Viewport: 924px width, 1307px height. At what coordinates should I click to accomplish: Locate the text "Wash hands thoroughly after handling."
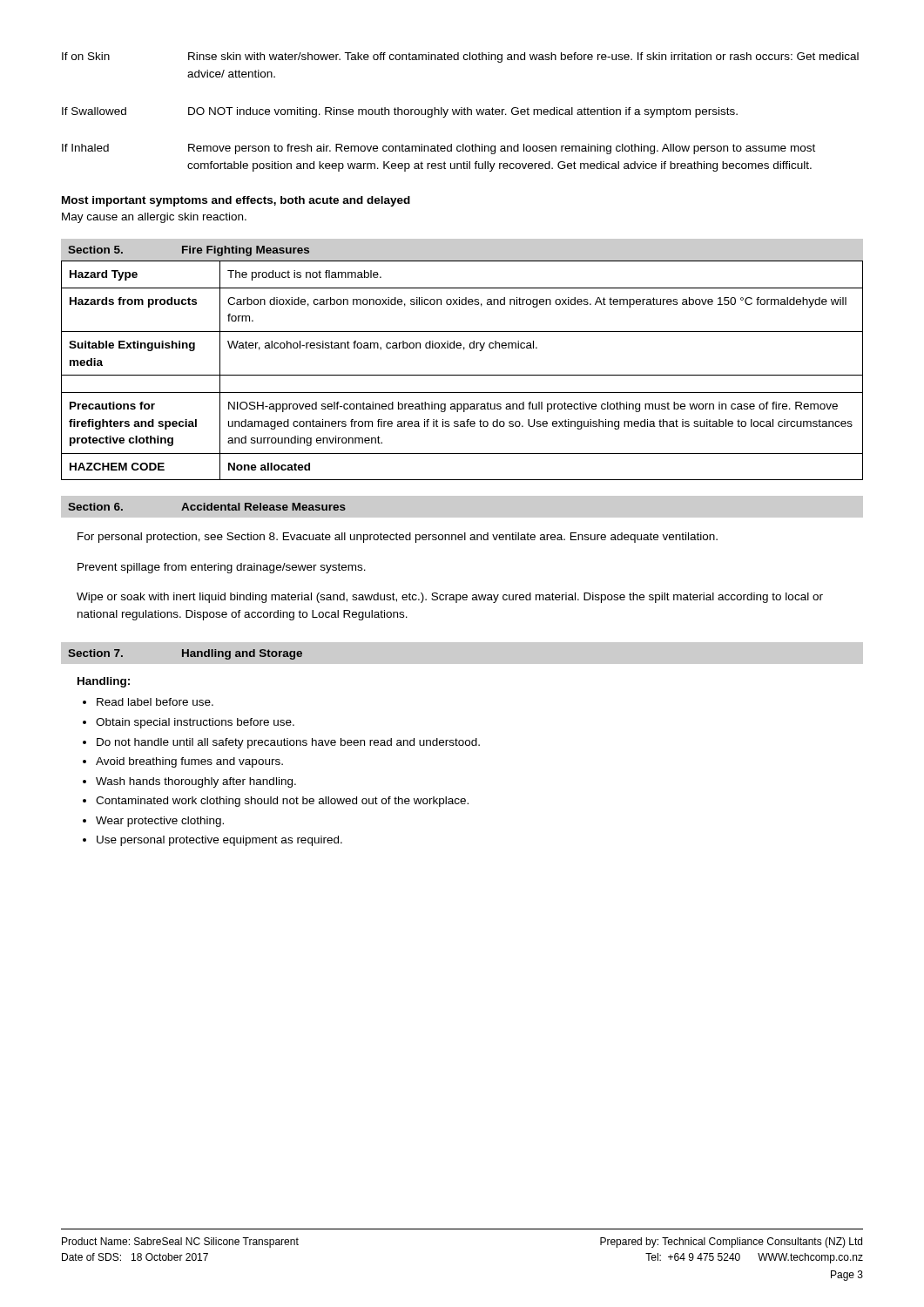click(x=196, y=781)
